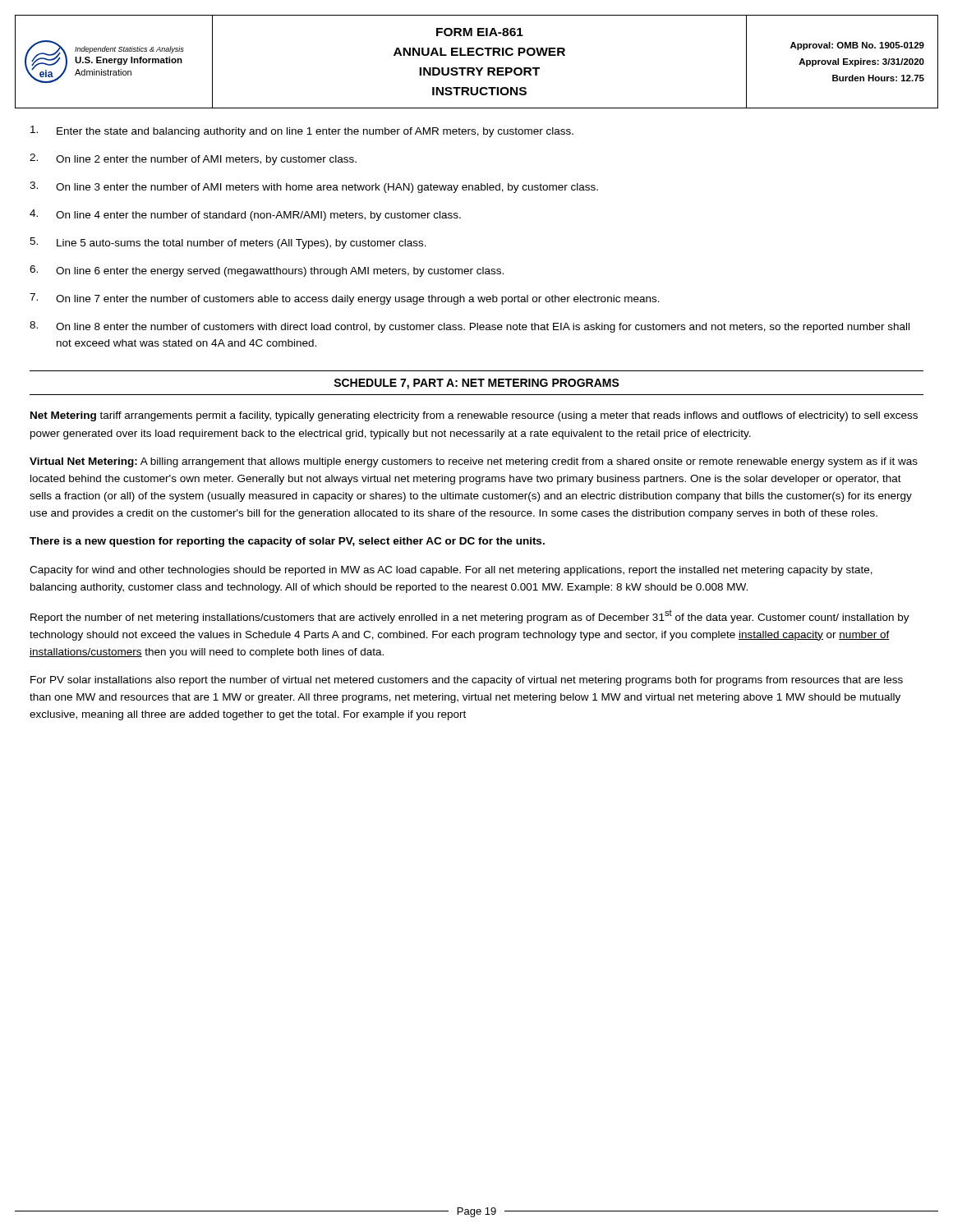
Task: Point to the text starting "5. Line 5 auto-sums"
Action: click(228, 243)
